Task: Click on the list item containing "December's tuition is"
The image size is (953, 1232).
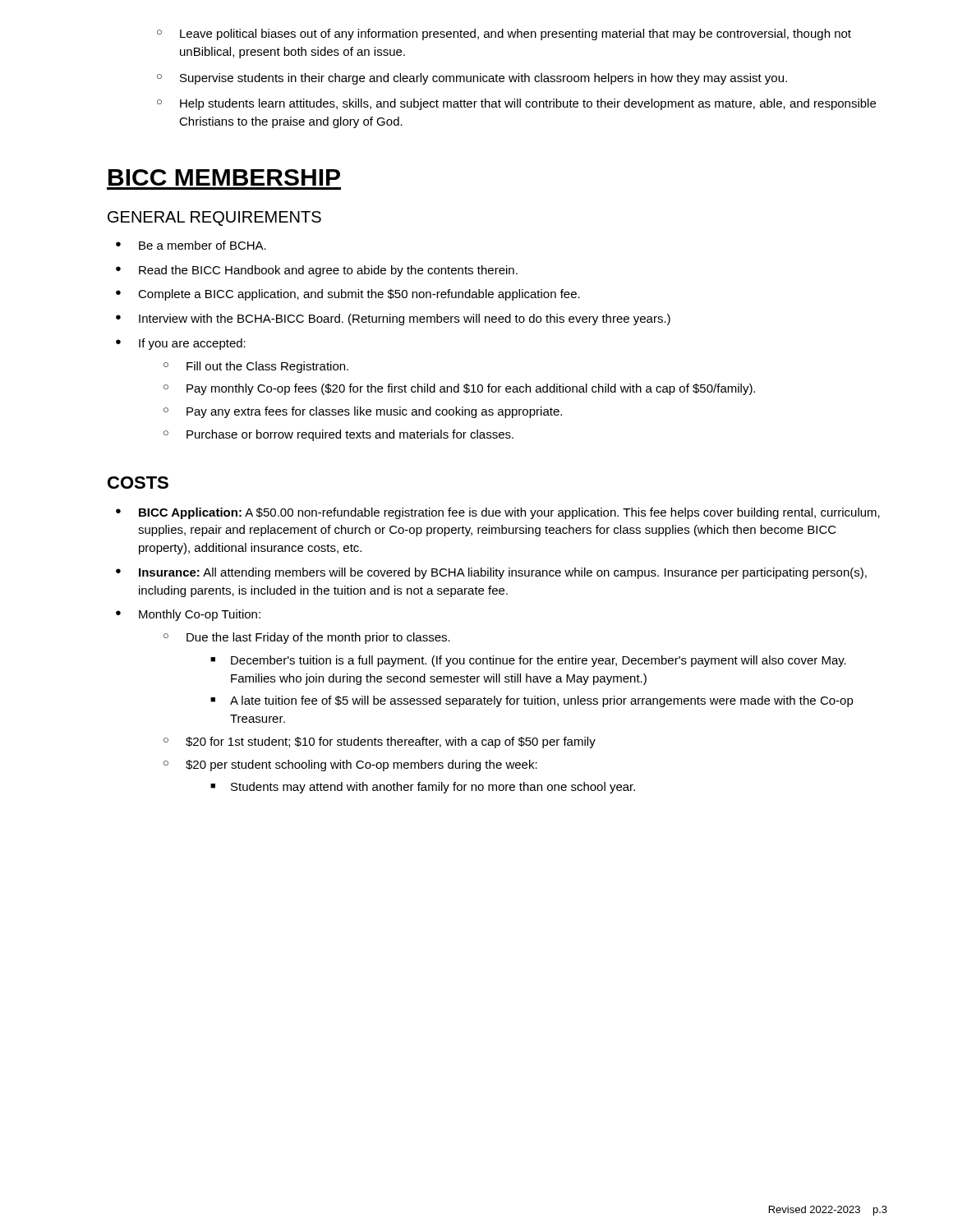Action: (x=538, y=669)
